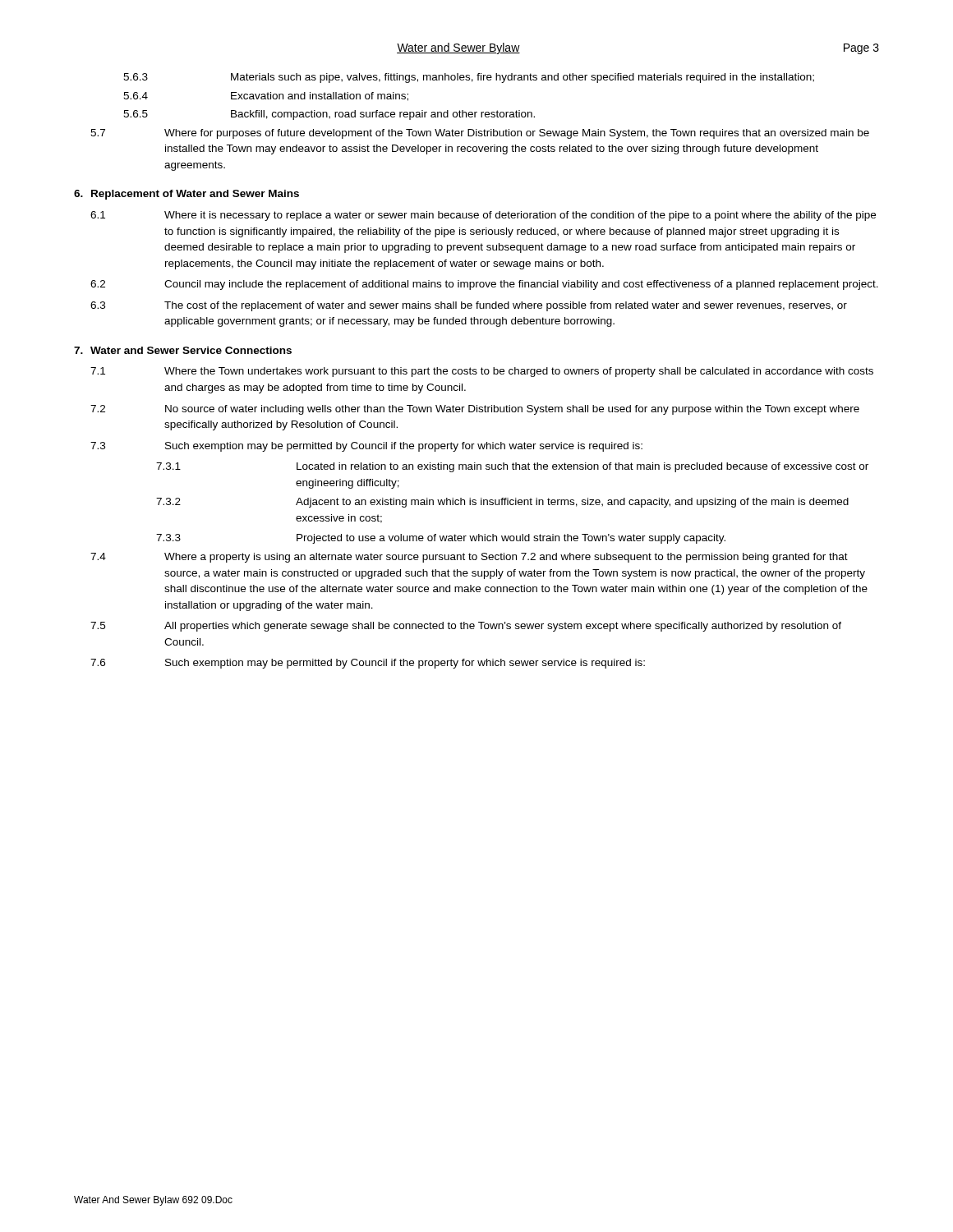This screenshot has height=1232, width=953.
Task: Find the list item that reads "6.2 Council may include the replacement of additional"
Action: point(476,284)
